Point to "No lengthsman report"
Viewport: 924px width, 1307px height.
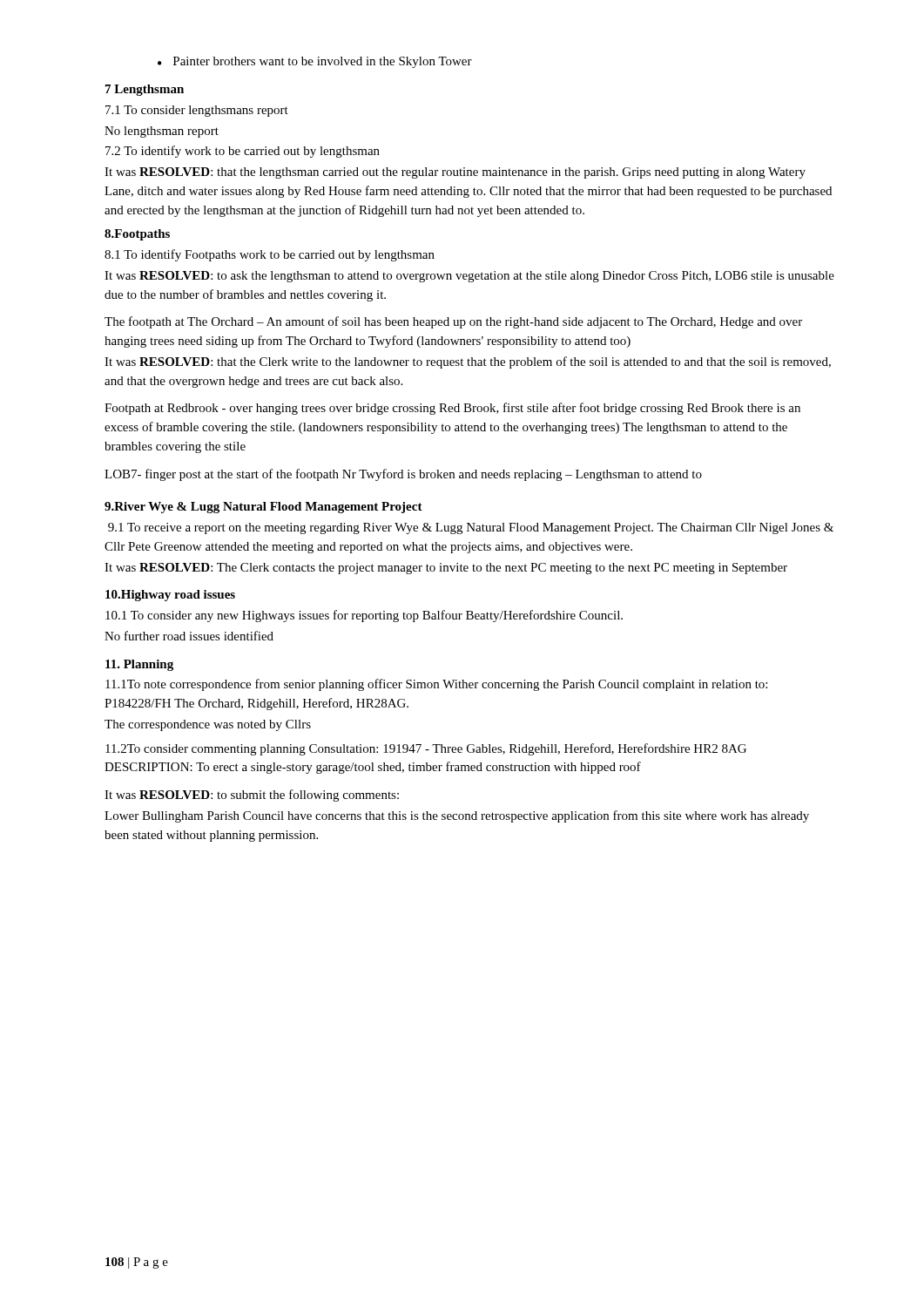[x=161, y=130]
